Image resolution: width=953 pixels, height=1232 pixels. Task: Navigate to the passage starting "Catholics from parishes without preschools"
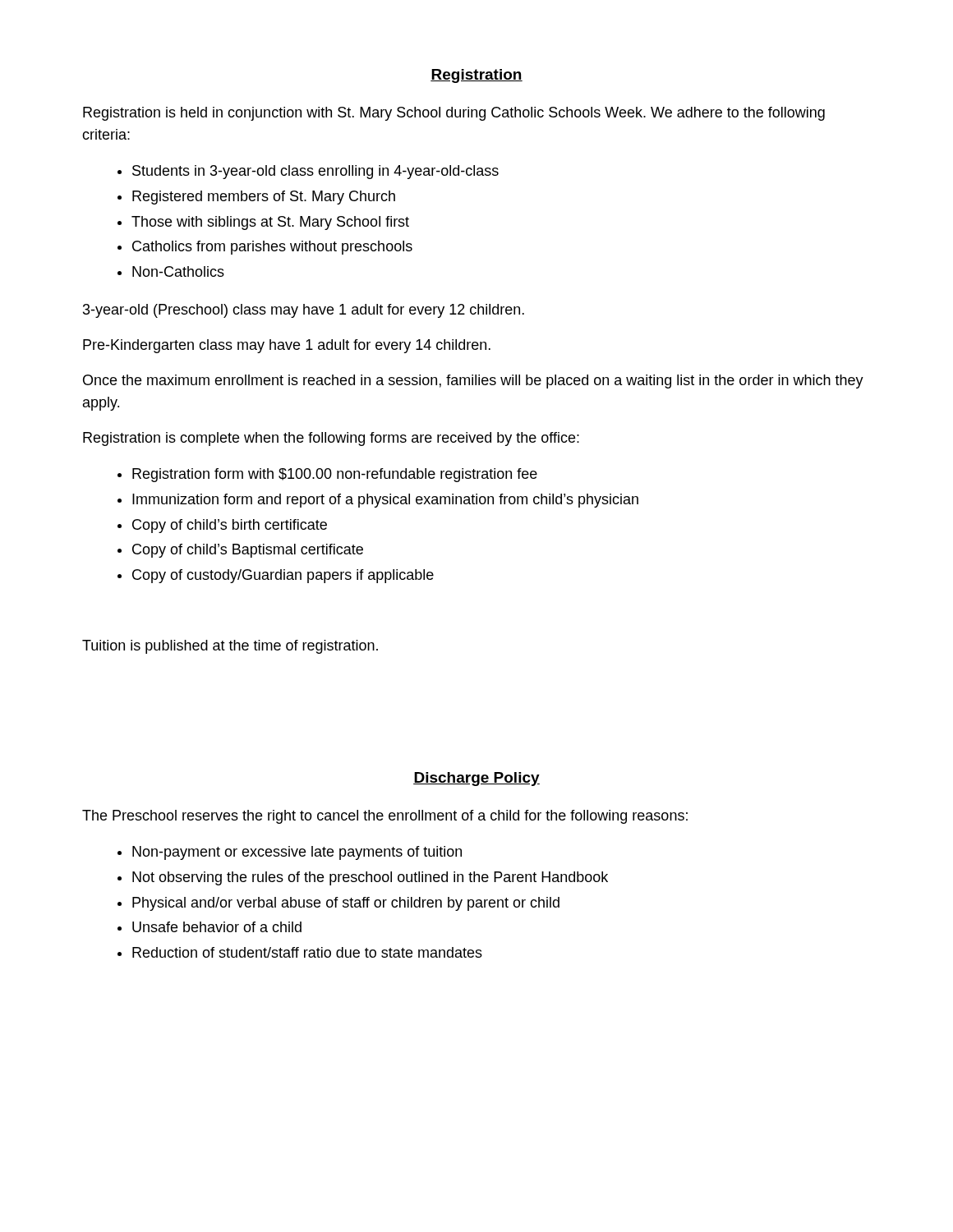[272, 247]
